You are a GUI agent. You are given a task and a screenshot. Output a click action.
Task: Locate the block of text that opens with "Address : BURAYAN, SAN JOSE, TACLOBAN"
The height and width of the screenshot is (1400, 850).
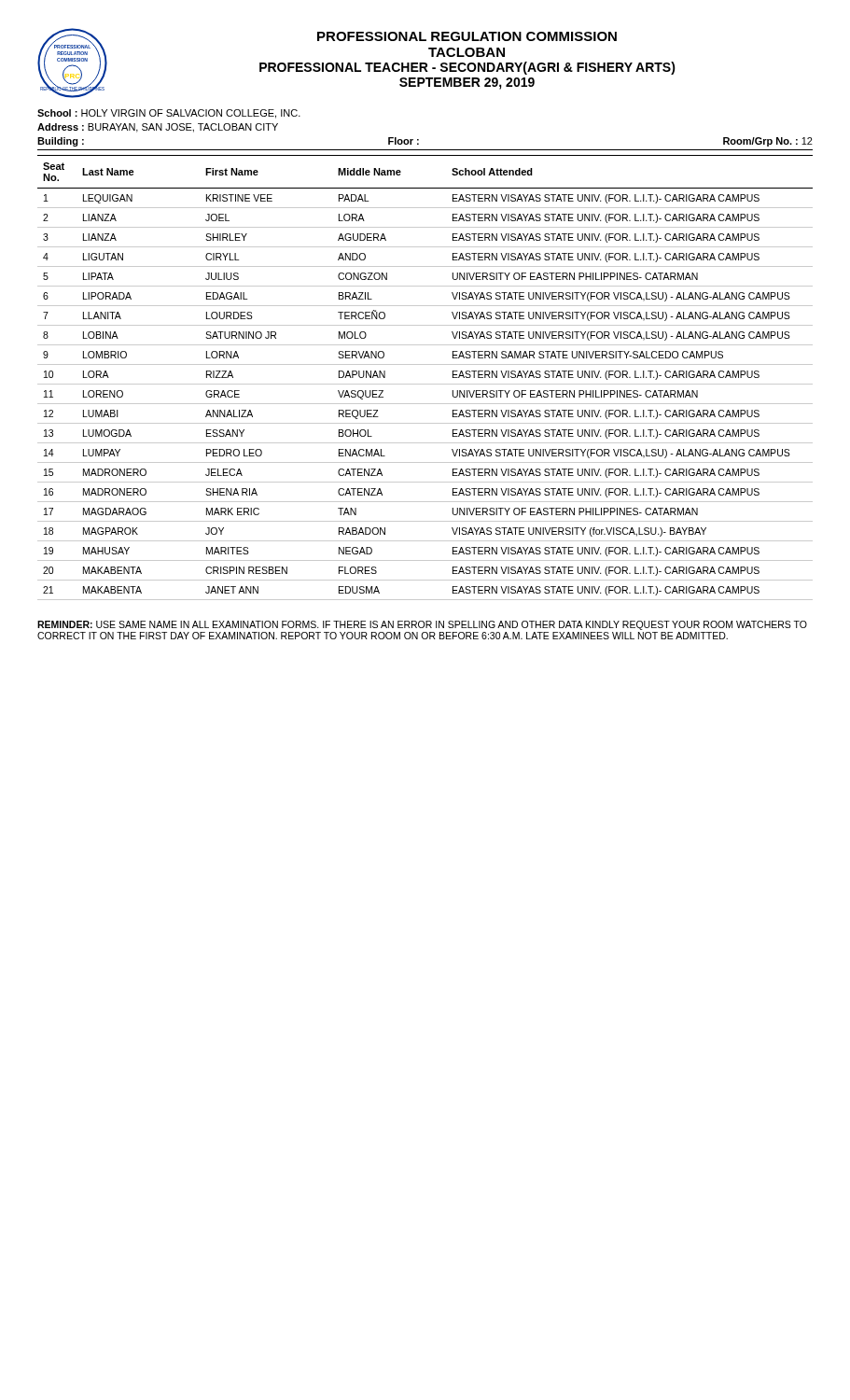coord(158,127)
